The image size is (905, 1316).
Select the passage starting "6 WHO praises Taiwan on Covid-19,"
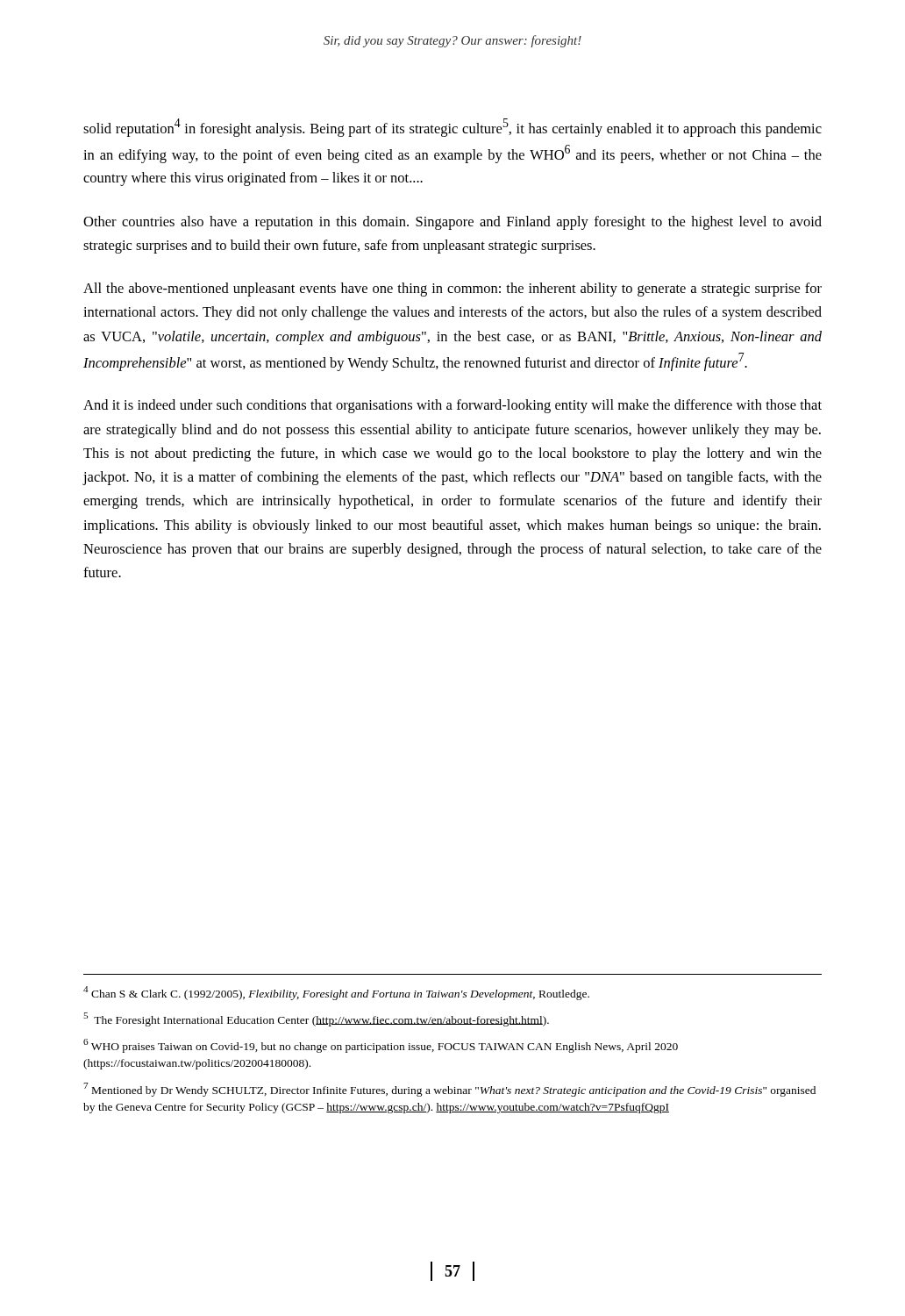click(x=381, y=1053)
